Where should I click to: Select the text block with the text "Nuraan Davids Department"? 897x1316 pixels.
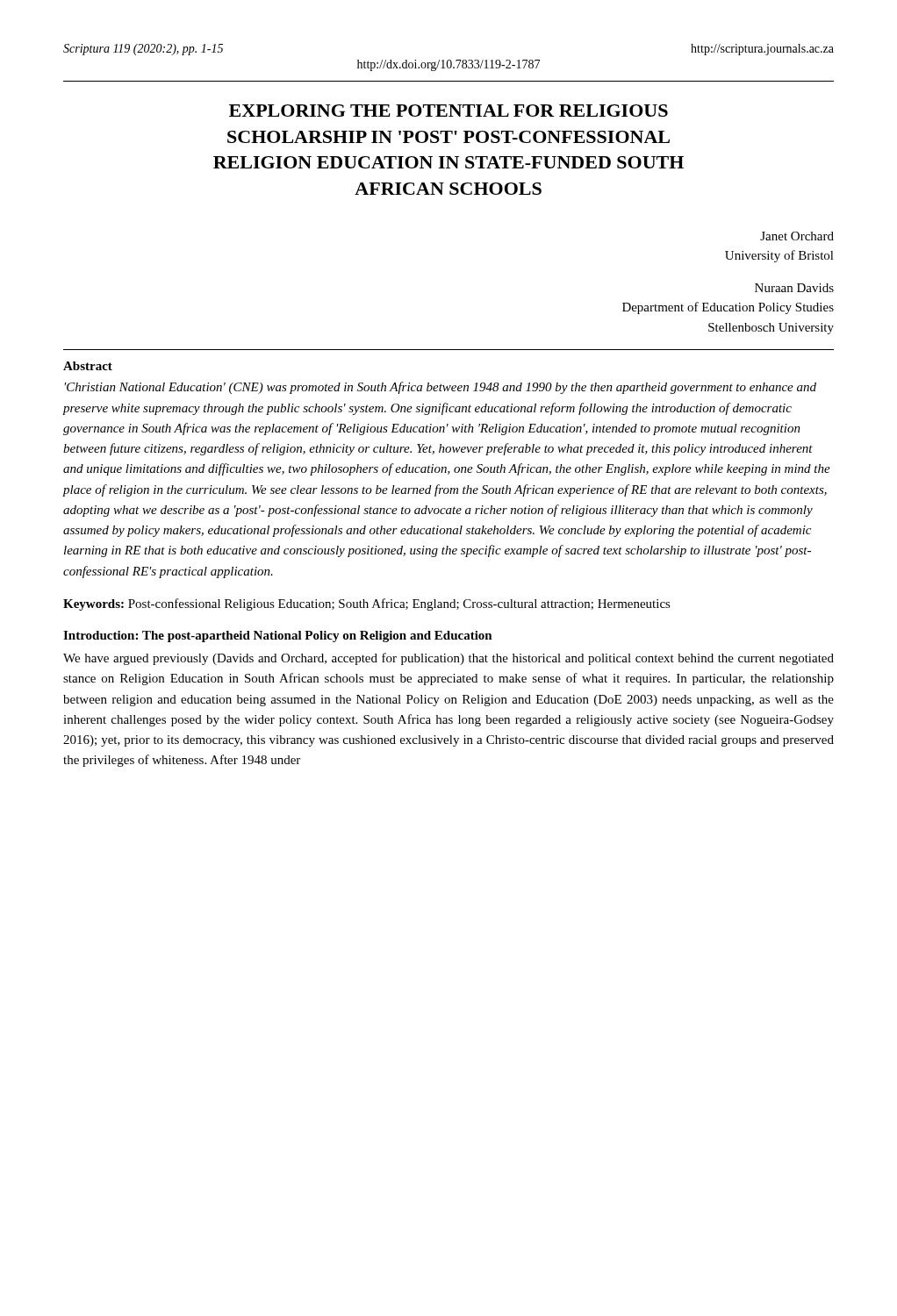point(794,288)
